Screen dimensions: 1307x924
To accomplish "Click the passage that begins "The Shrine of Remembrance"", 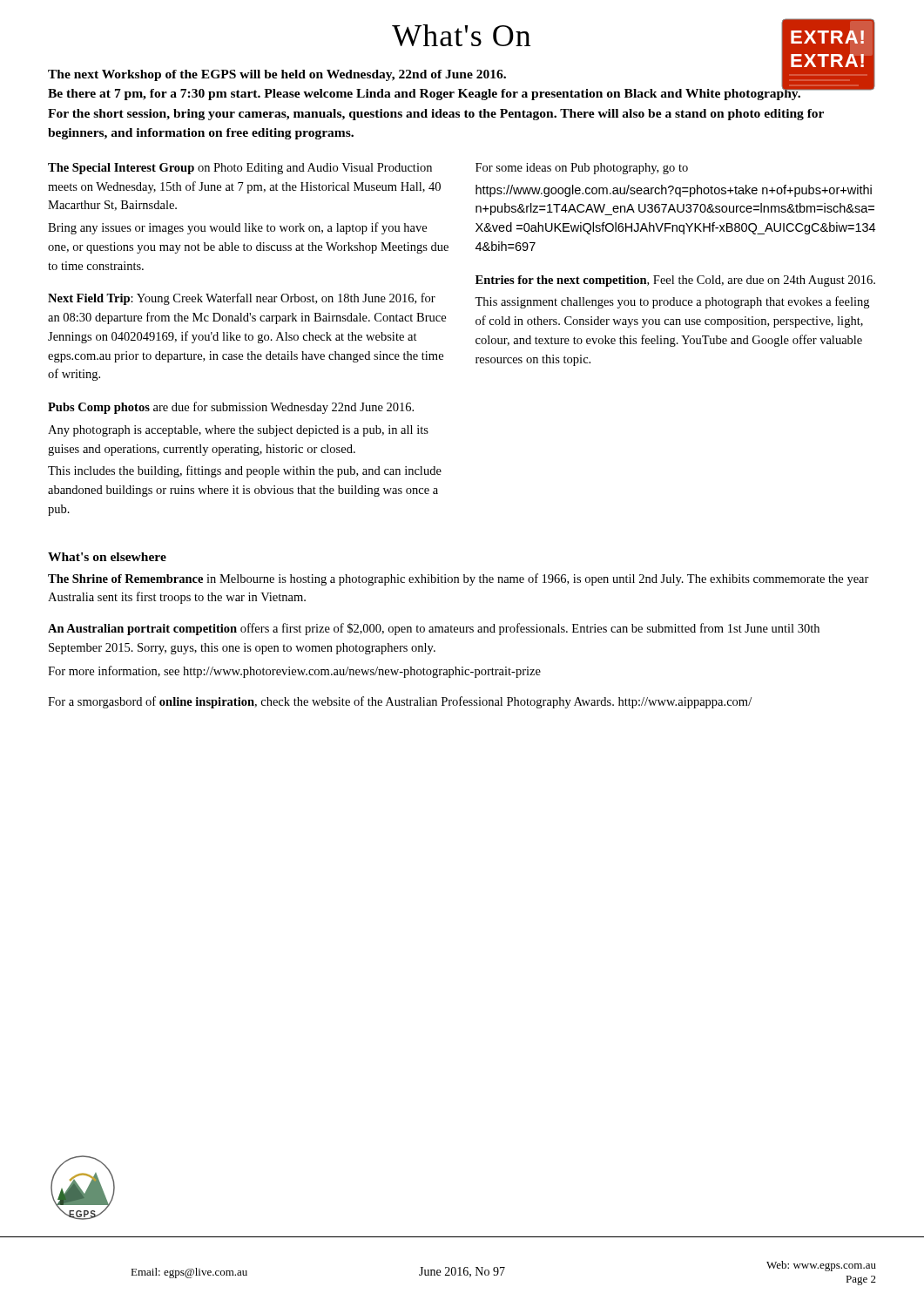I will pyautogui.click(x=462, y=589).
